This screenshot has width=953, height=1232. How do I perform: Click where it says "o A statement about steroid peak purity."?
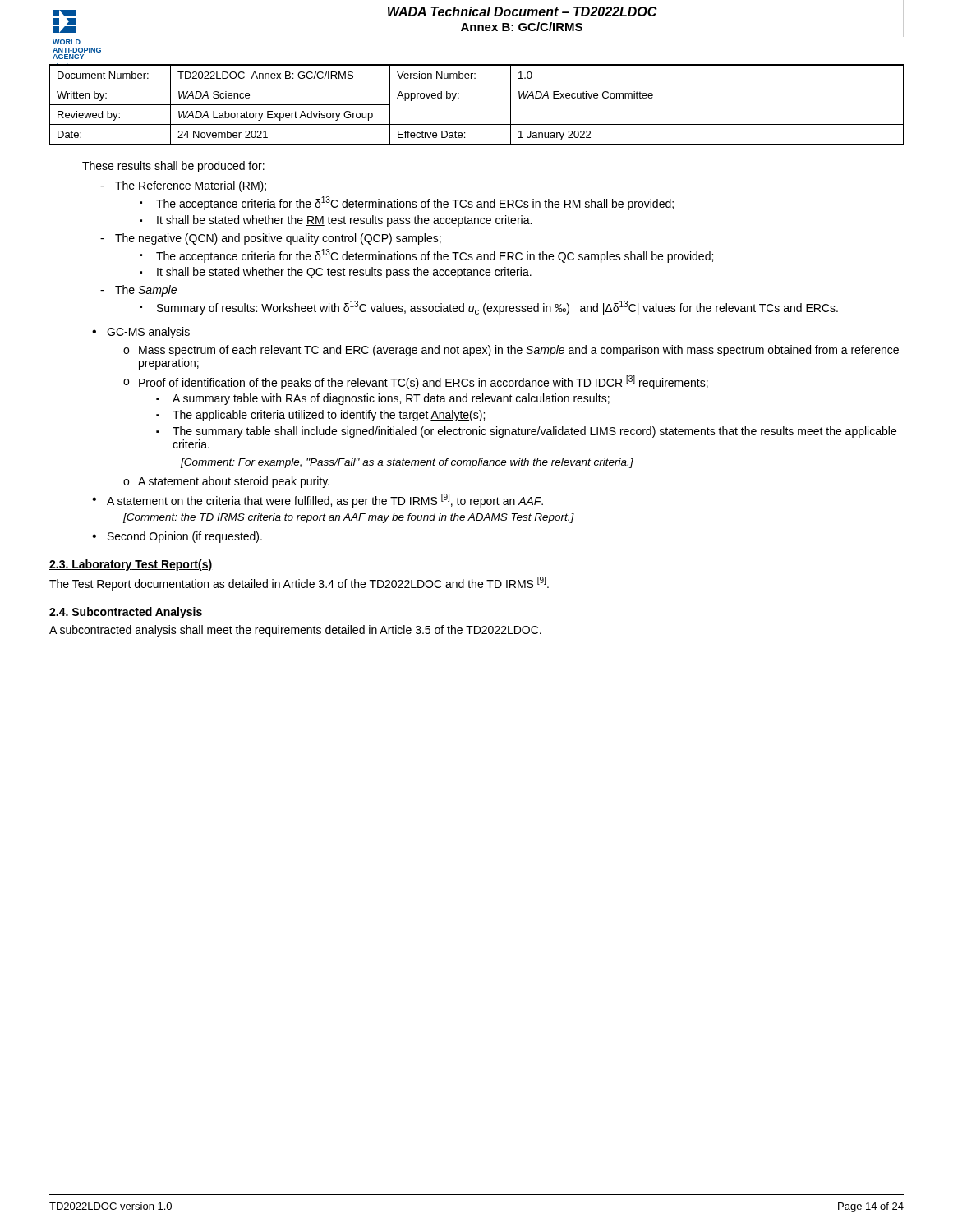click(x=227, y=482)
